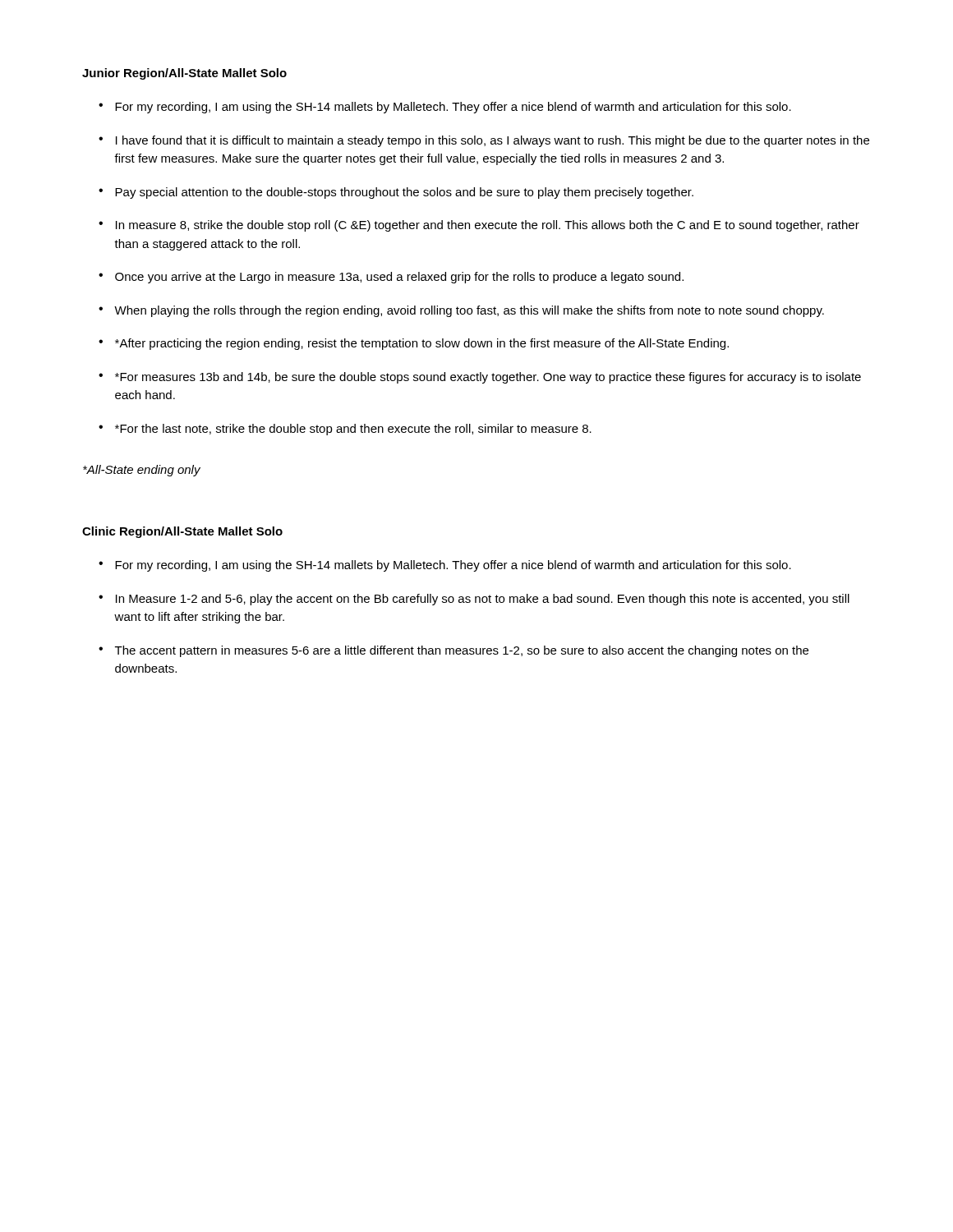Select the element starting "The accent pattern in measures 5-6 are a"
The width and height of the screenshot is (953, 1232).
pos(476,659)
